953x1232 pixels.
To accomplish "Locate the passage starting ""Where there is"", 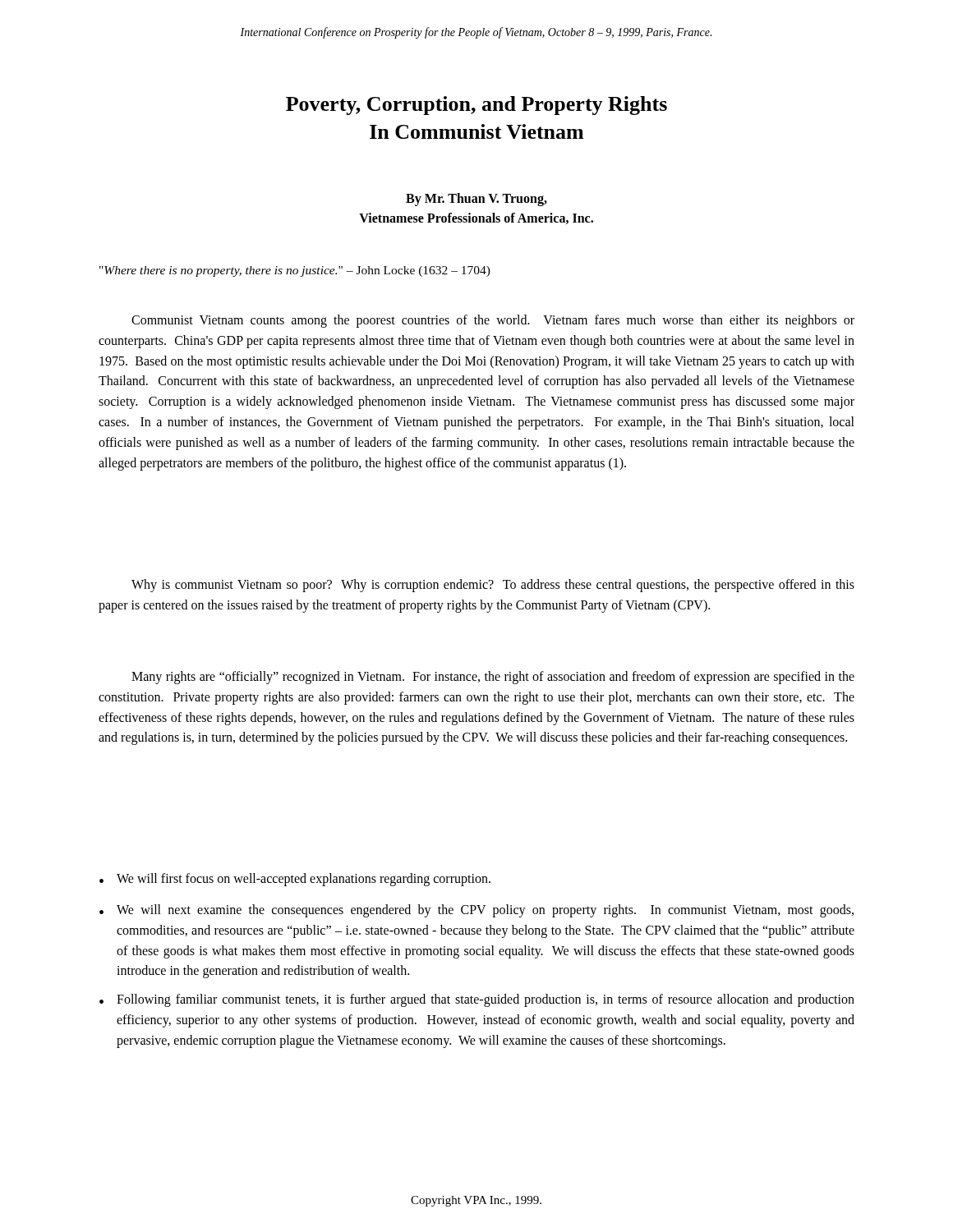I will point(295,270).
